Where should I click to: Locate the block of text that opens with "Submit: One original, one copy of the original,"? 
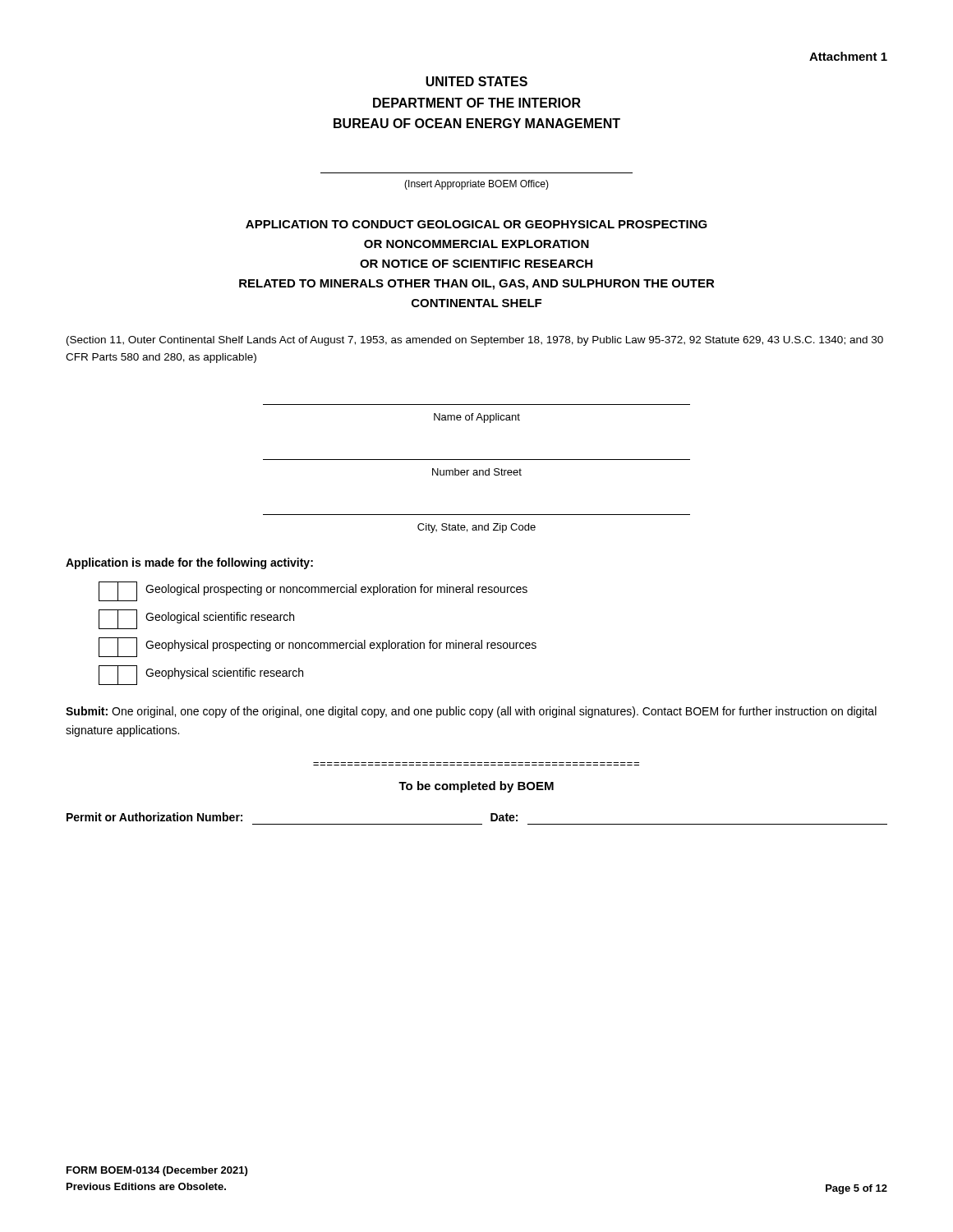(471, 721)
